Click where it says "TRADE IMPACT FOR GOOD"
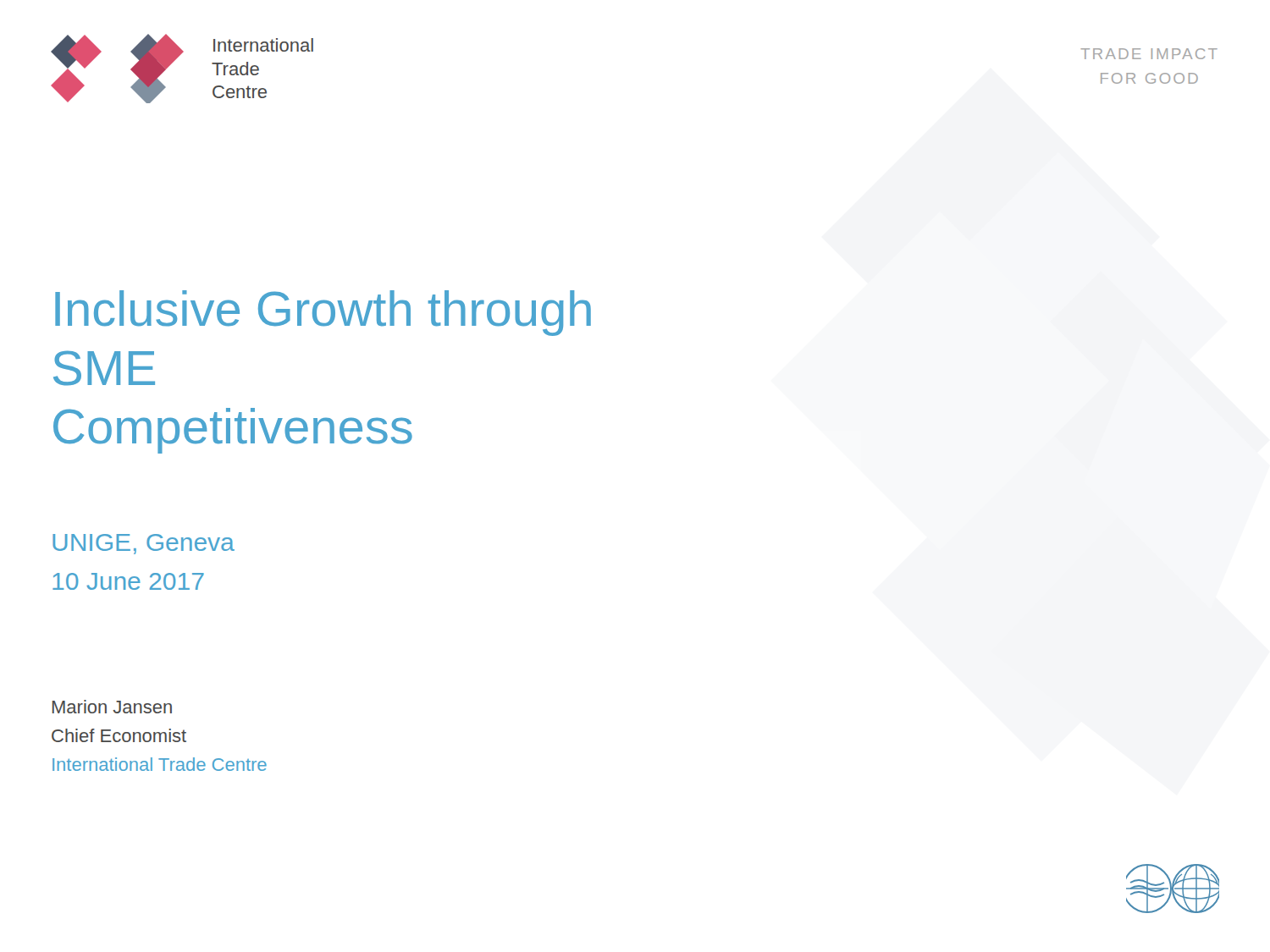 click(x=1150, y=66)
